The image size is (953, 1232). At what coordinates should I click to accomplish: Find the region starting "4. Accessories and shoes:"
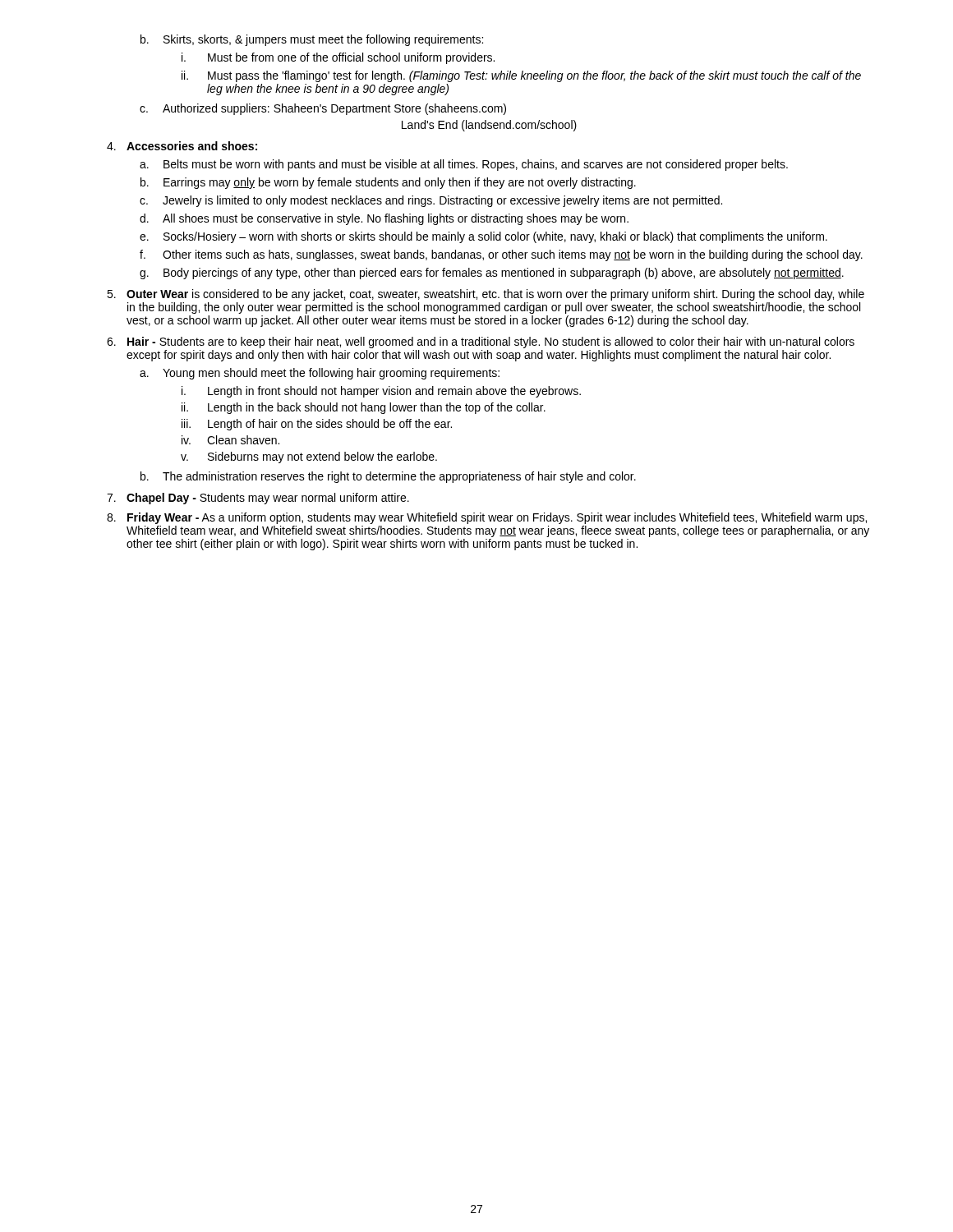(x=182, y=146)
